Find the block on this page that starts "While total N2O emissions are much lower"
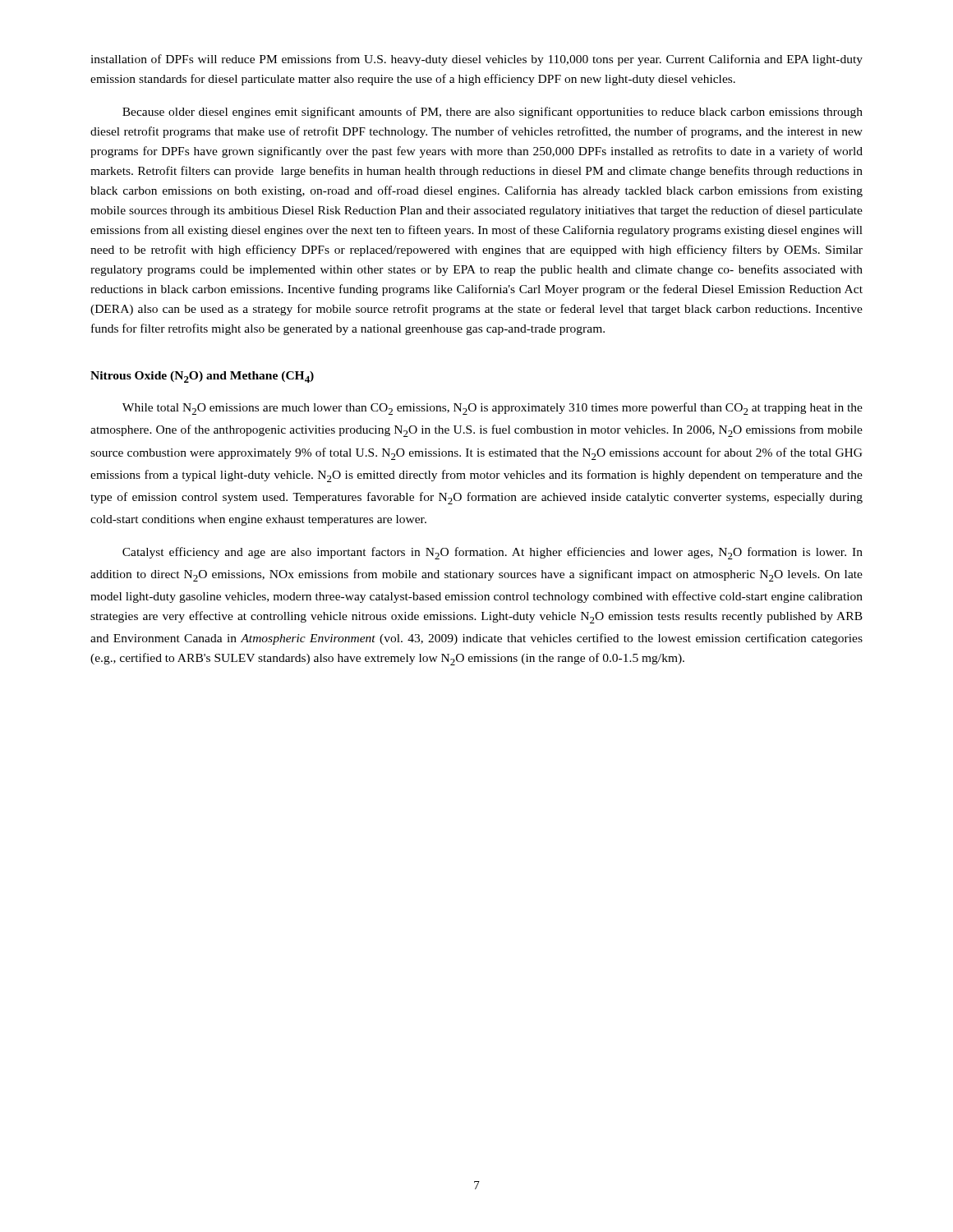The width and height of the screenshot is (953, 1232). tap(476, 463)
